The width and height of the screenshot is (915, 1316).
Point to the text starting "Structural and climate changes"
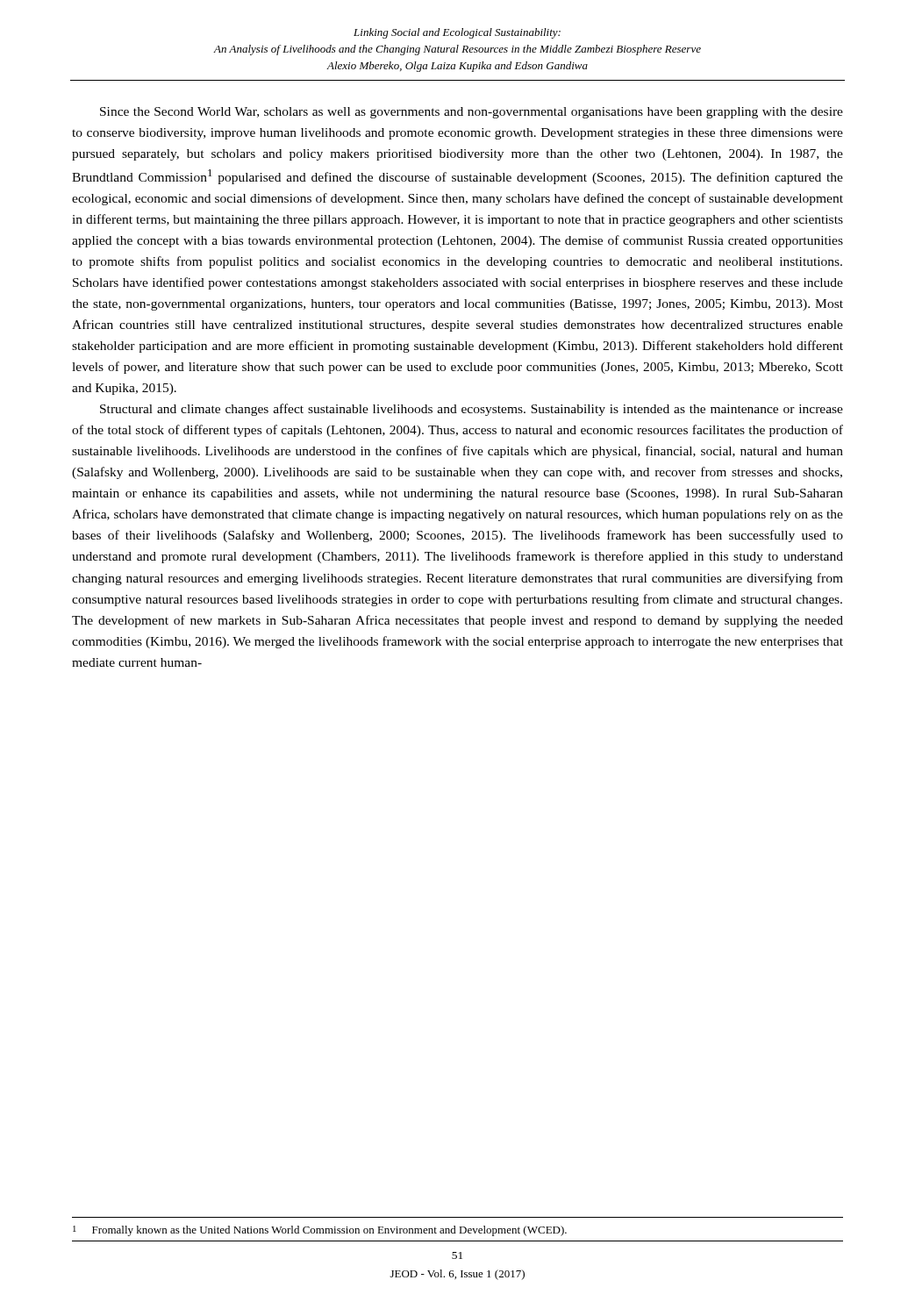coord(458,536)
